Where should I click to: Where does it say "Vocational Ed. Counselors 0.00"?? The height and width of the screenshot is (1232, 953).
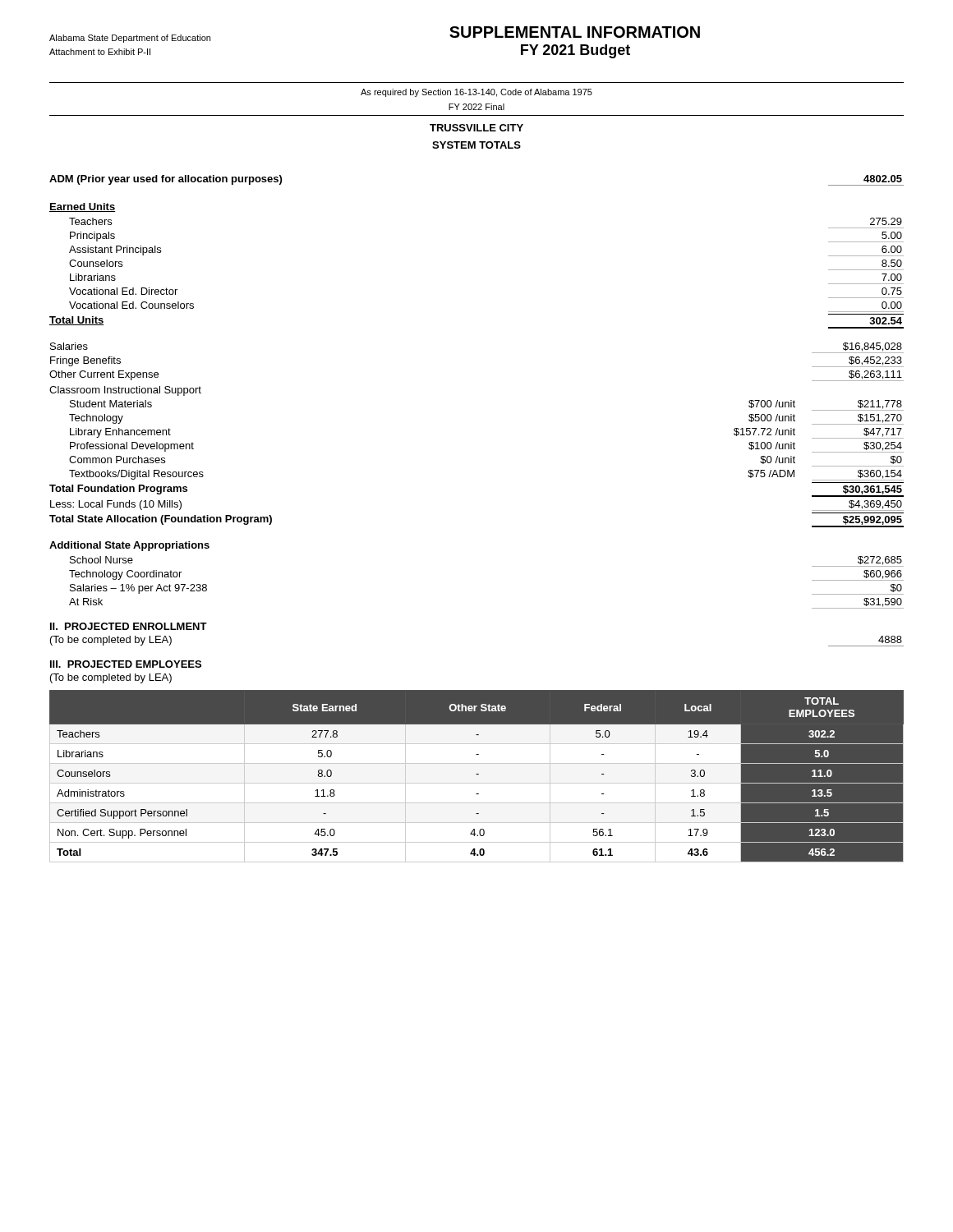coord(133,305)
